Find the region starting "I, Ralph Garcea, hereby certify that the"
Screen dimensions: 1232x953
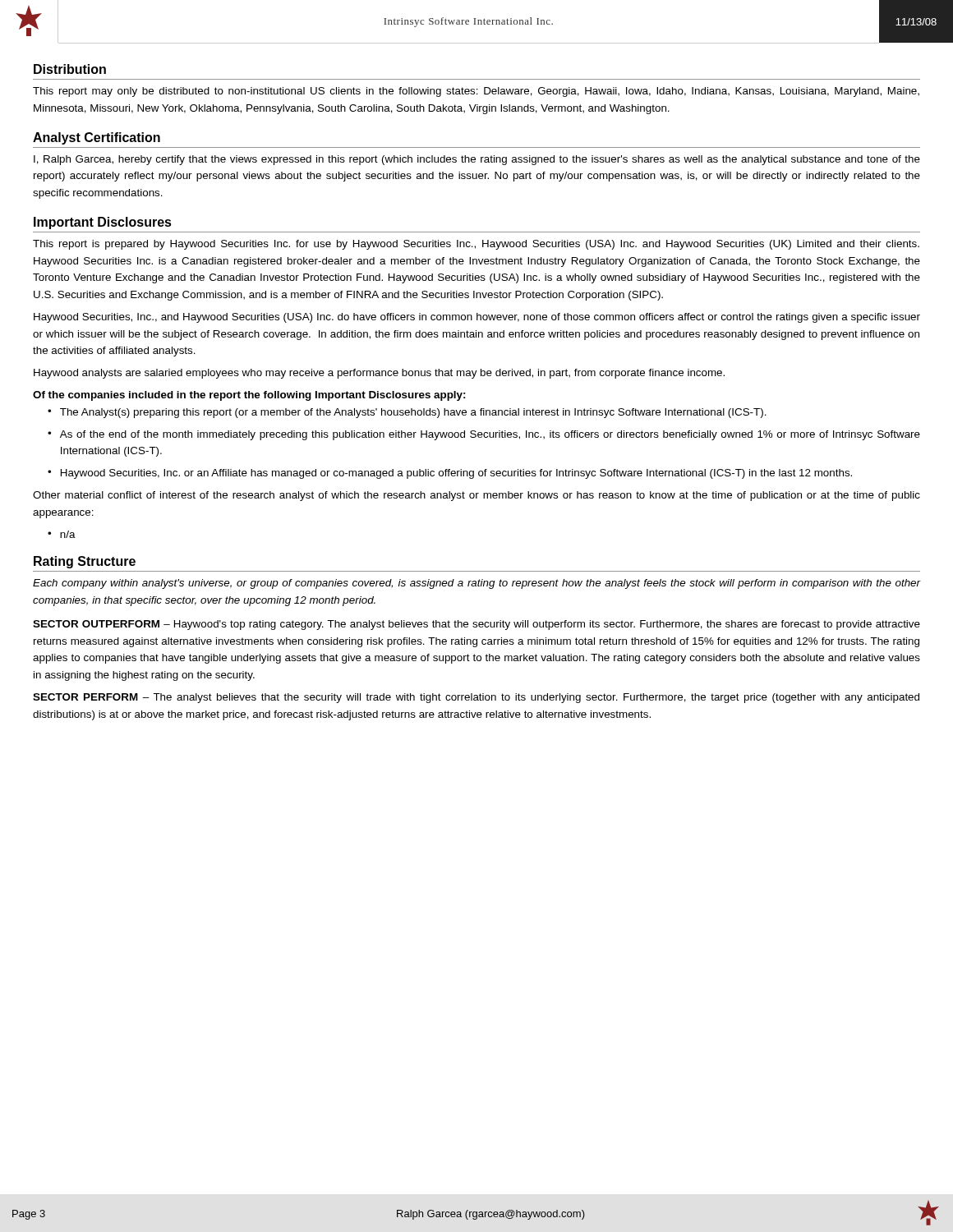[476, 176]
